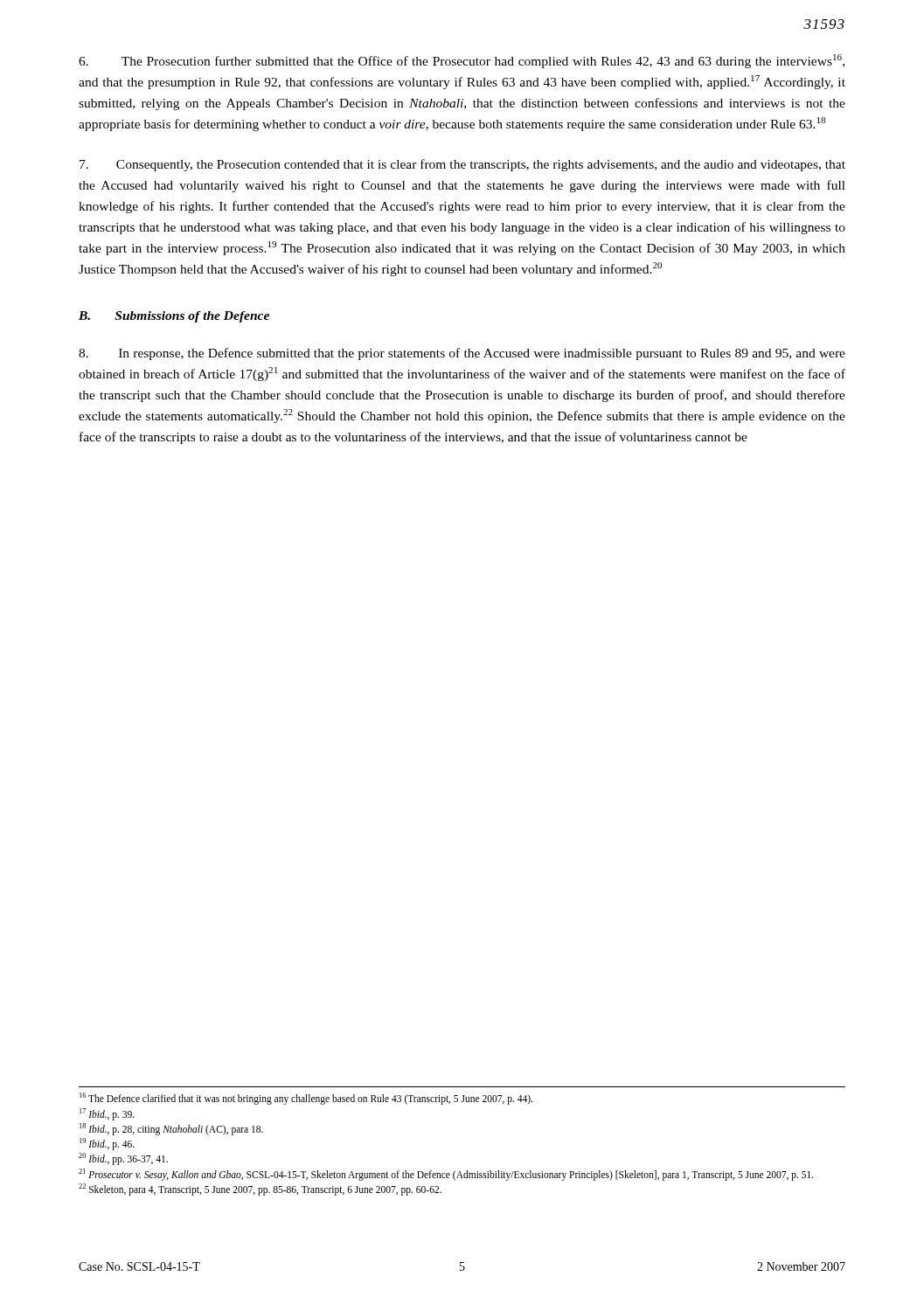The height and width of the screenshot is (1311, 924).
Task: Locate the element starting "19 Ibid., p. 46."
Action: click(107, 1143)
